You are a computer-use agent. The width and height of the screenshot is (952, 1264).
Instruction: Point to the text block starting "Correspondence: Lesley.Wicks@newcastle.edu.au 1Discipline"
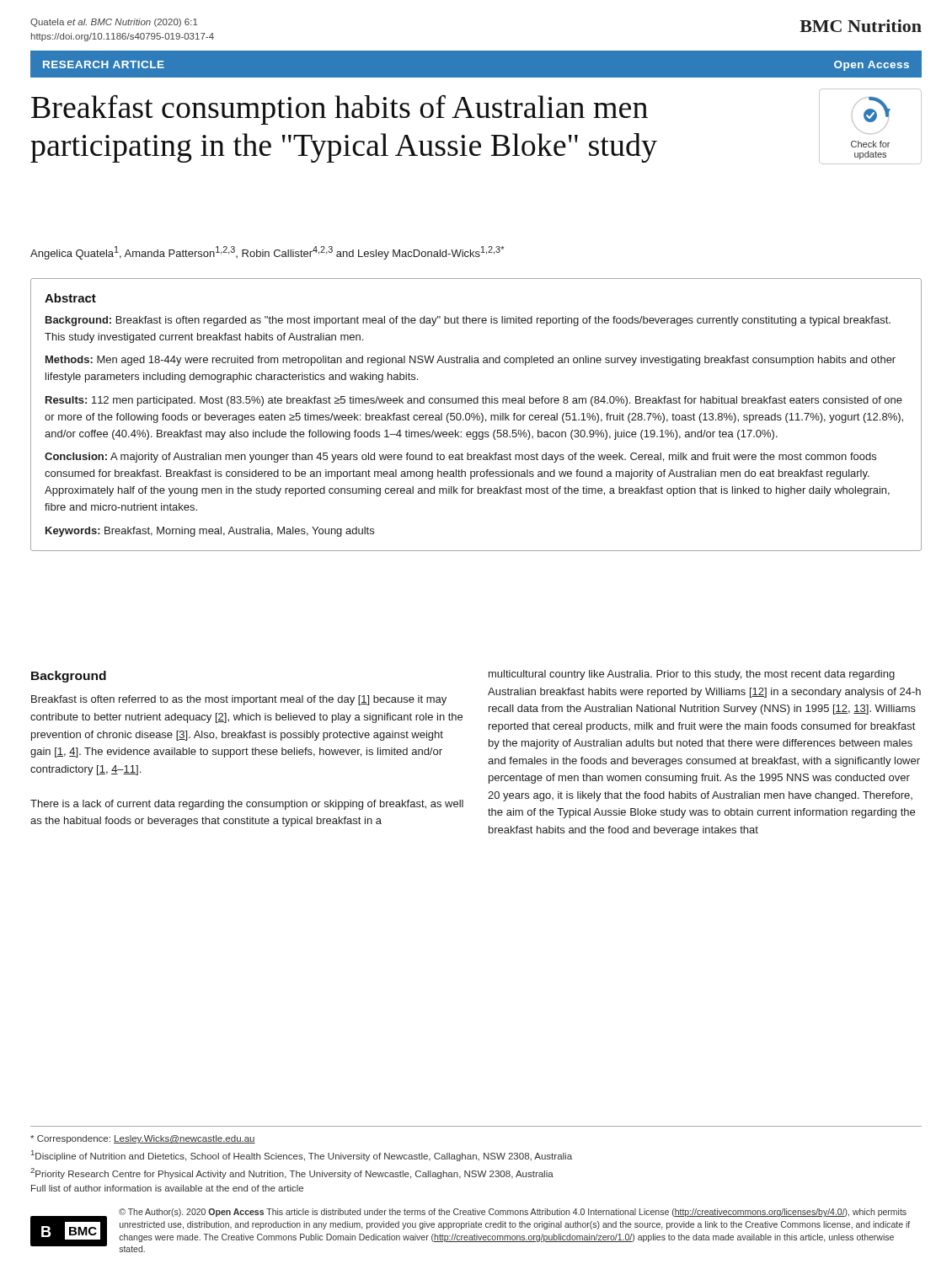[301, 1163]
